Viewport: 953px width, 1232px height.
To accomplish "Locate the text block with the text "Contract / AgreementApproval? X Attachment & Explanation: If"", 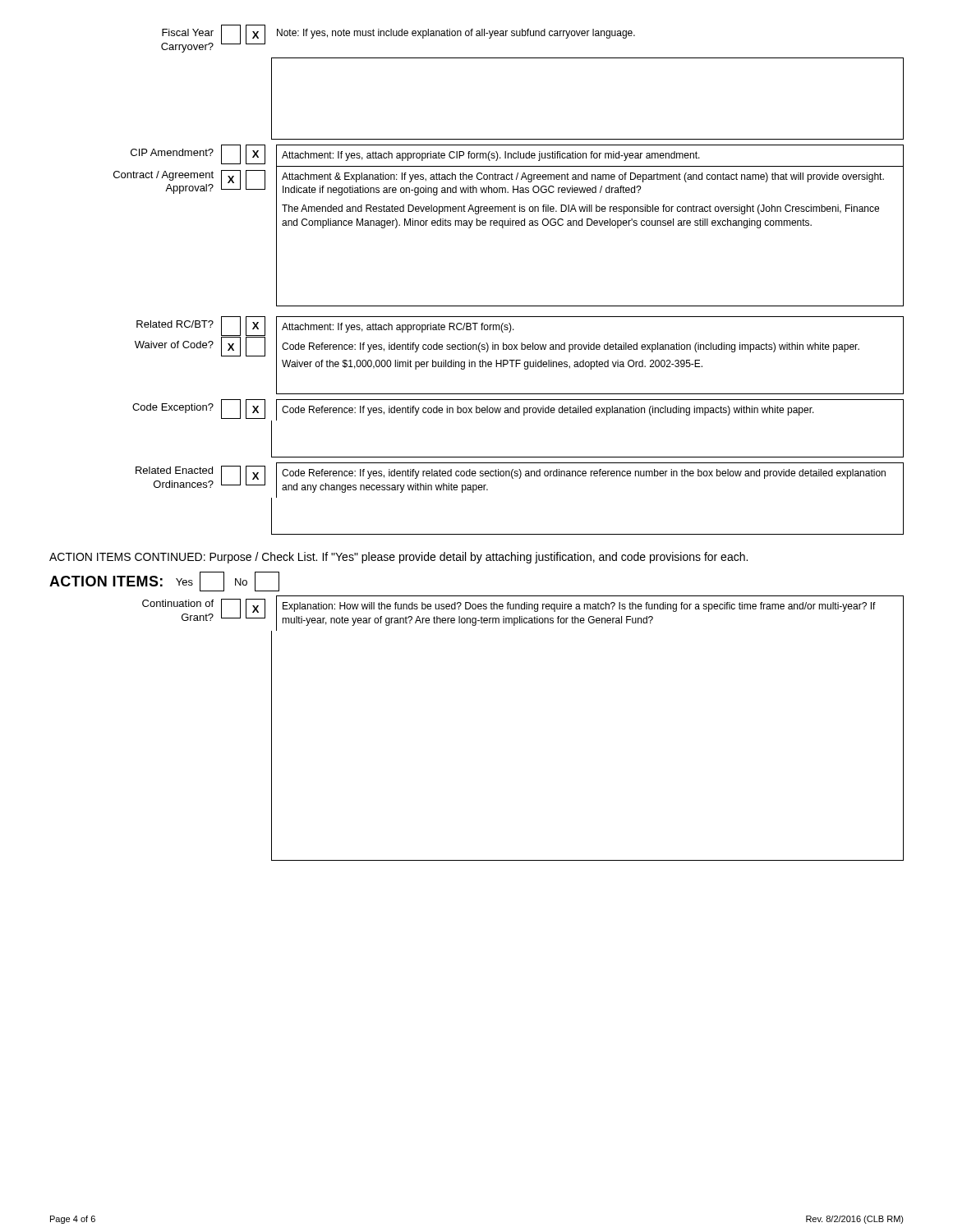I will click(x=476, y=236).
